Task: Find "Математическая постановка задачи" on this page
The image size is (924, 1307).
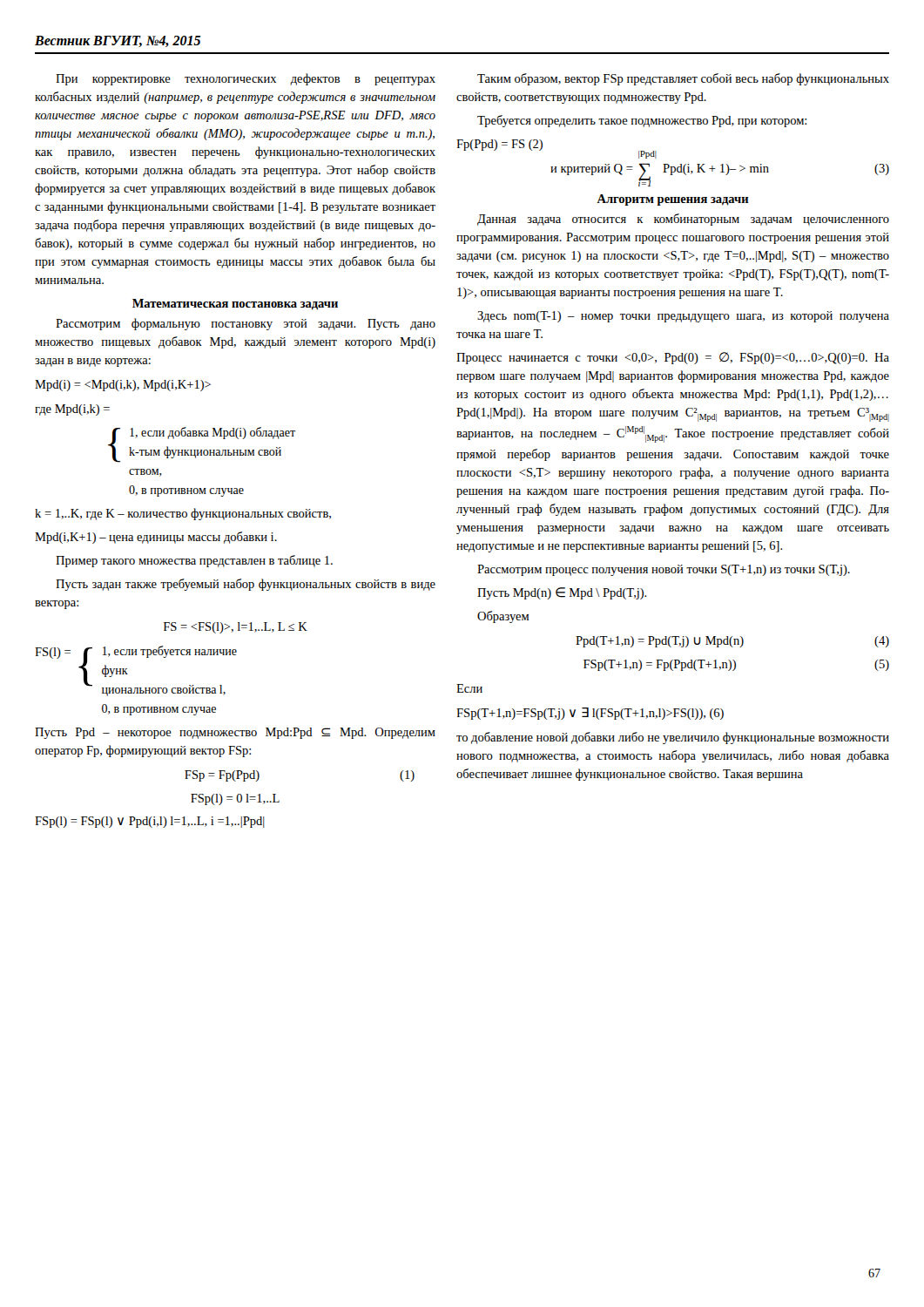Action: pyautogui.click(x=235, y=303)
